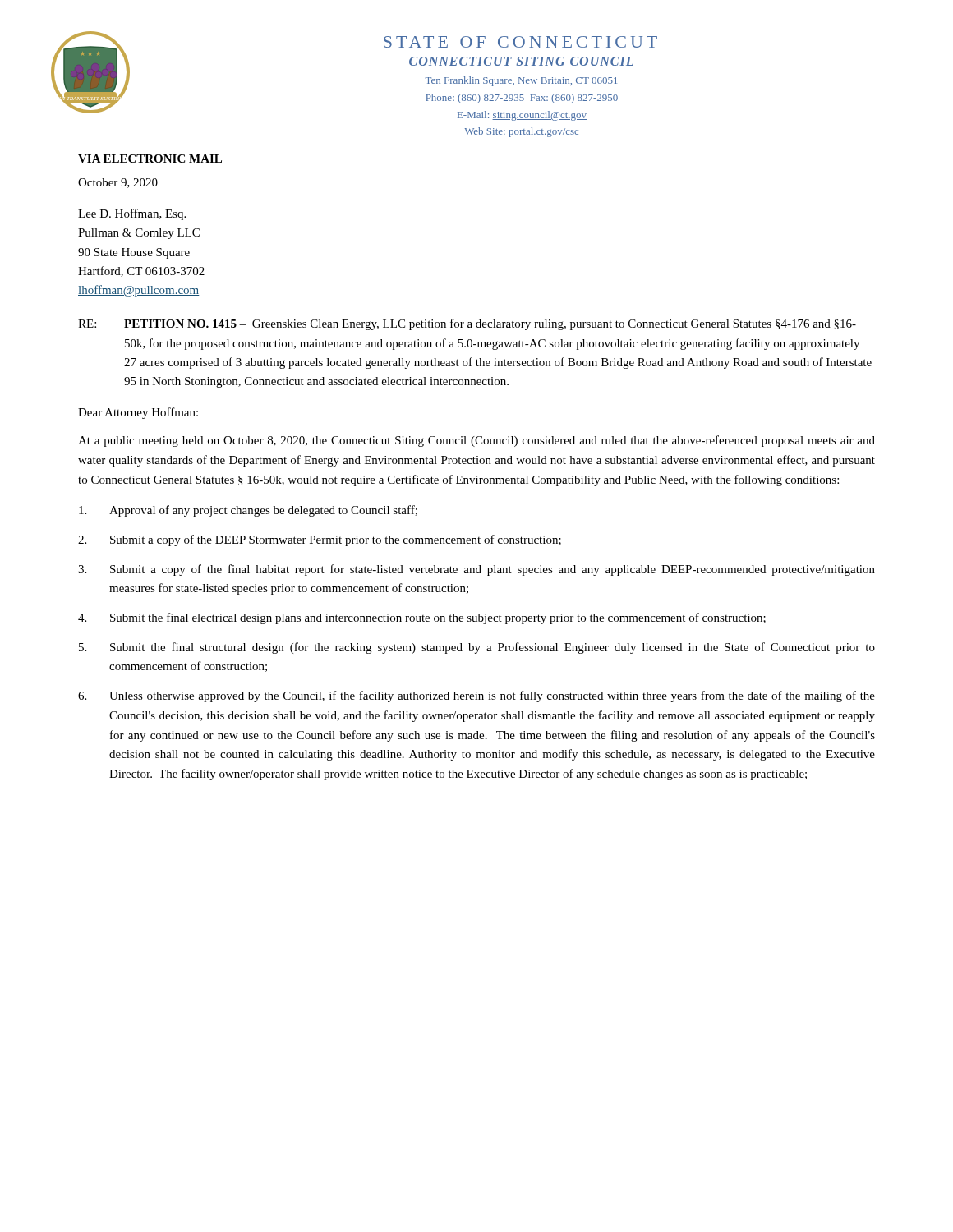Select the list item containing "5. Submit the"
This screenshot has height=1232, width=953.
tap(476, 657)
